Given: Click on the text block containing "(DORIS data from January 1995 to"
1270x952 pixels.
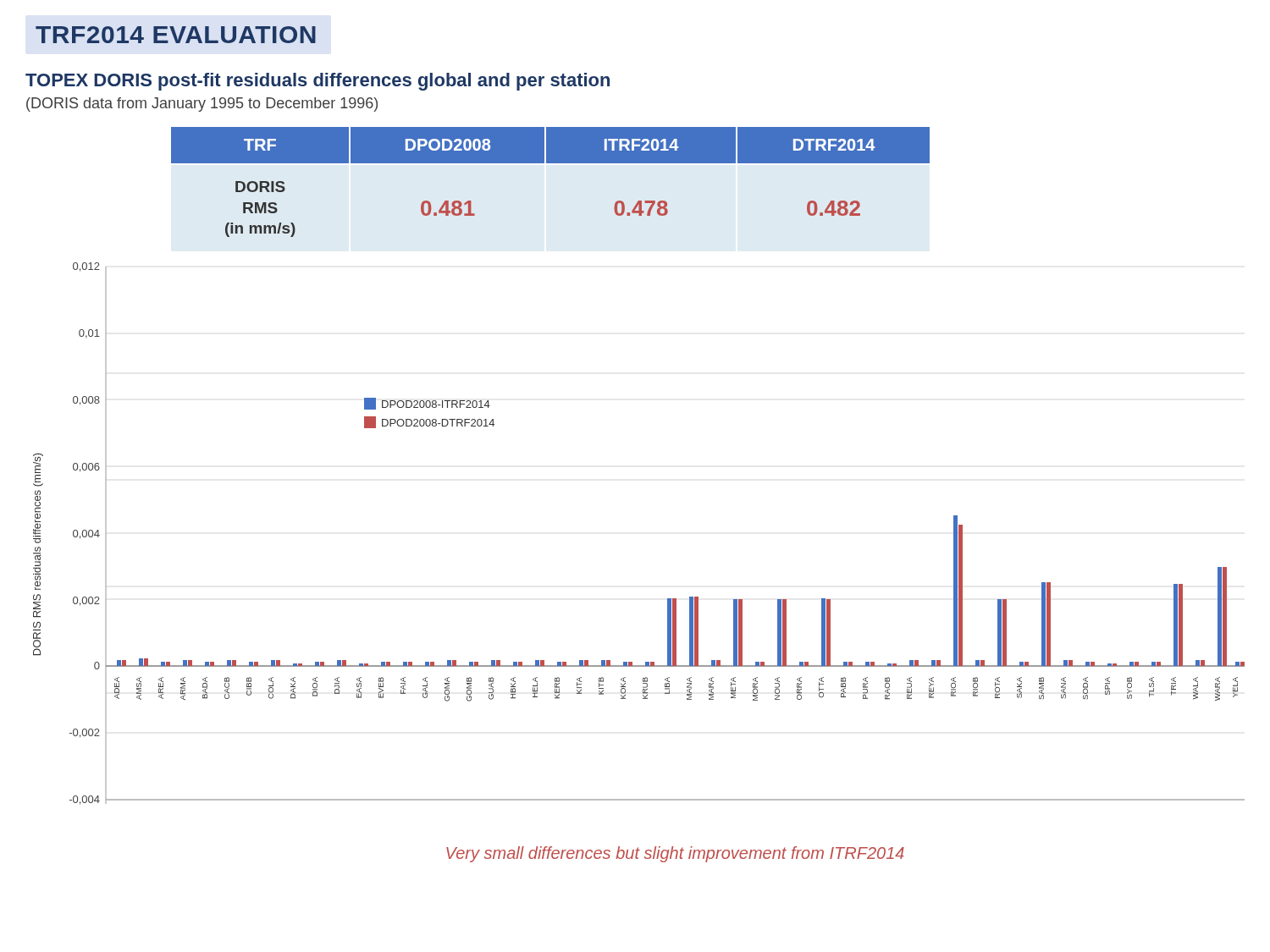Looking at the screenshot, I should coord(202,103).
